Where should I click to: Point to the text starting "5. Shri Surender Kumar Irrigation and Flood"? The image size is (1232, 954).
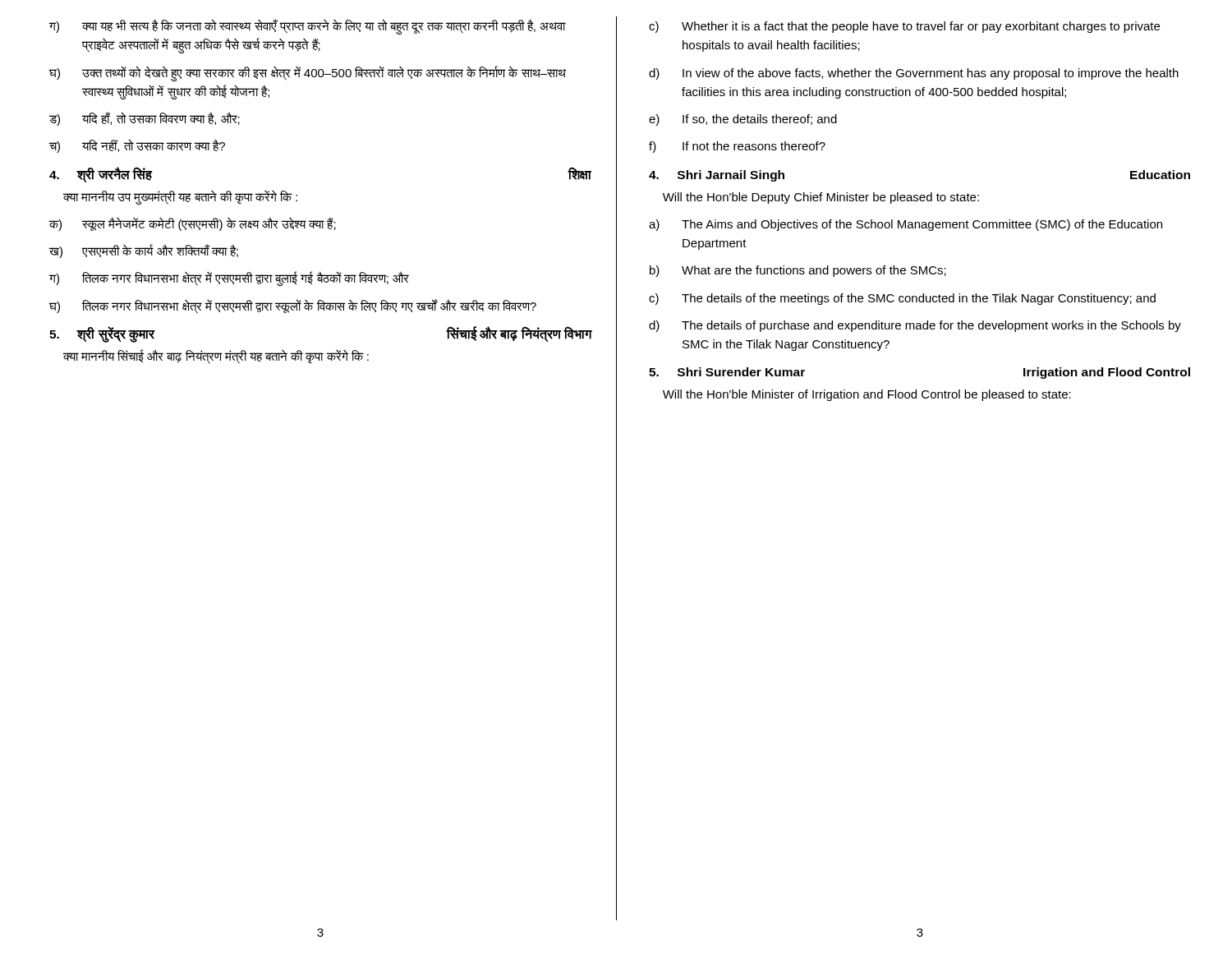pyautogui.click(x=736, y=373)
